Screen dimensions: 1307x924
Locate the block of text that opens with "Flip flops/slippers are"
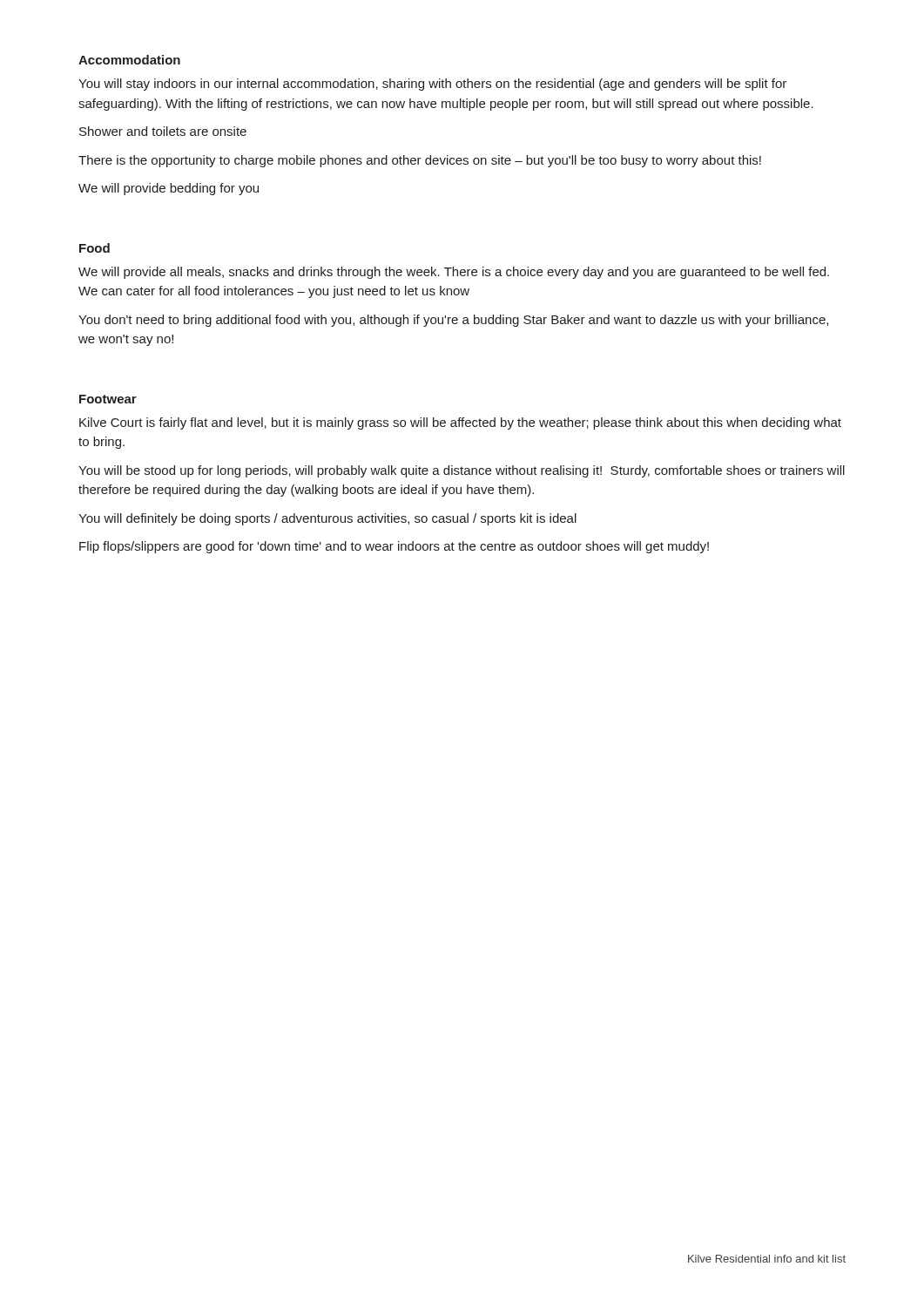pos(394,546)
